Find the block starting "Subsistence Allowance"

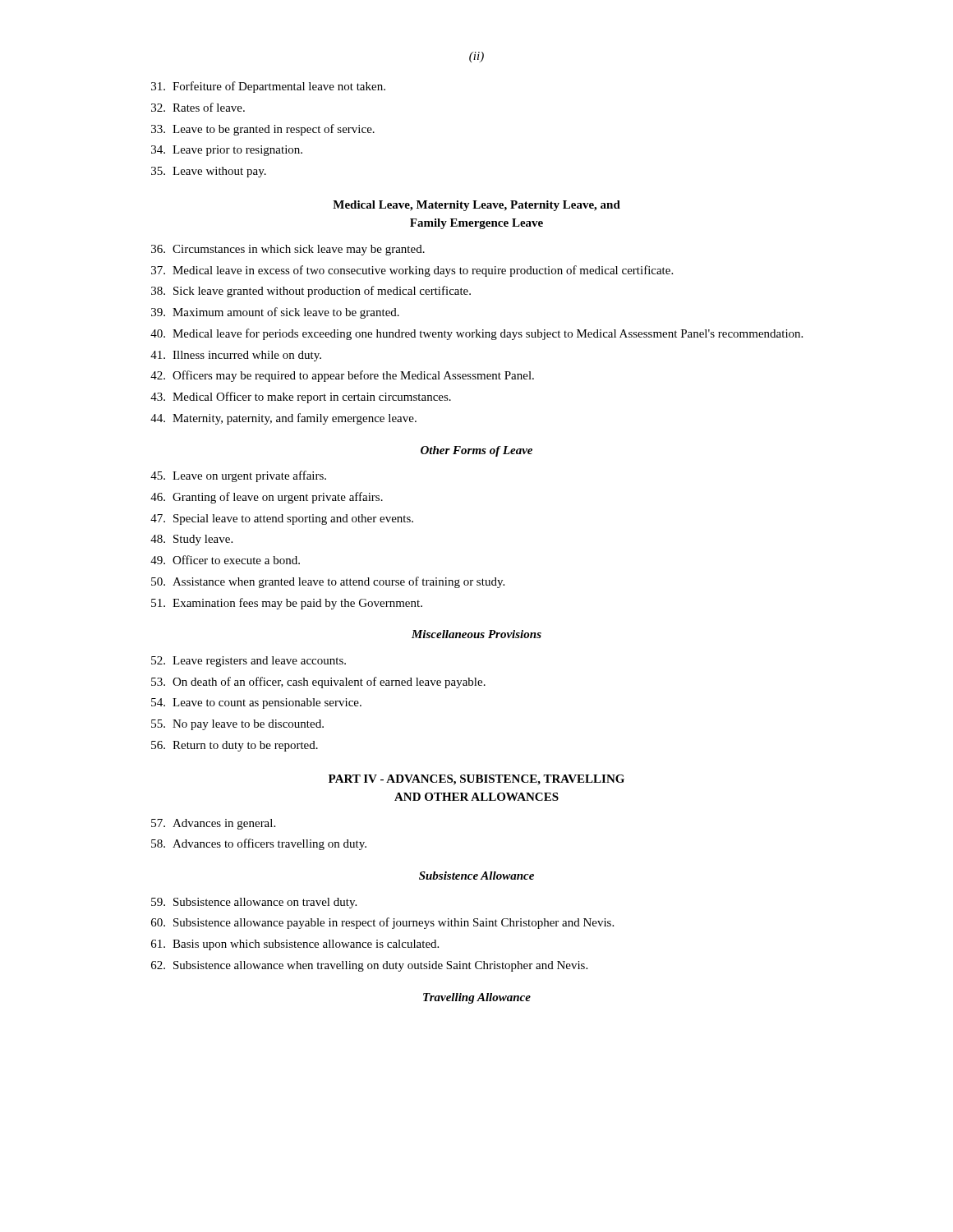[x=476, y=876]
